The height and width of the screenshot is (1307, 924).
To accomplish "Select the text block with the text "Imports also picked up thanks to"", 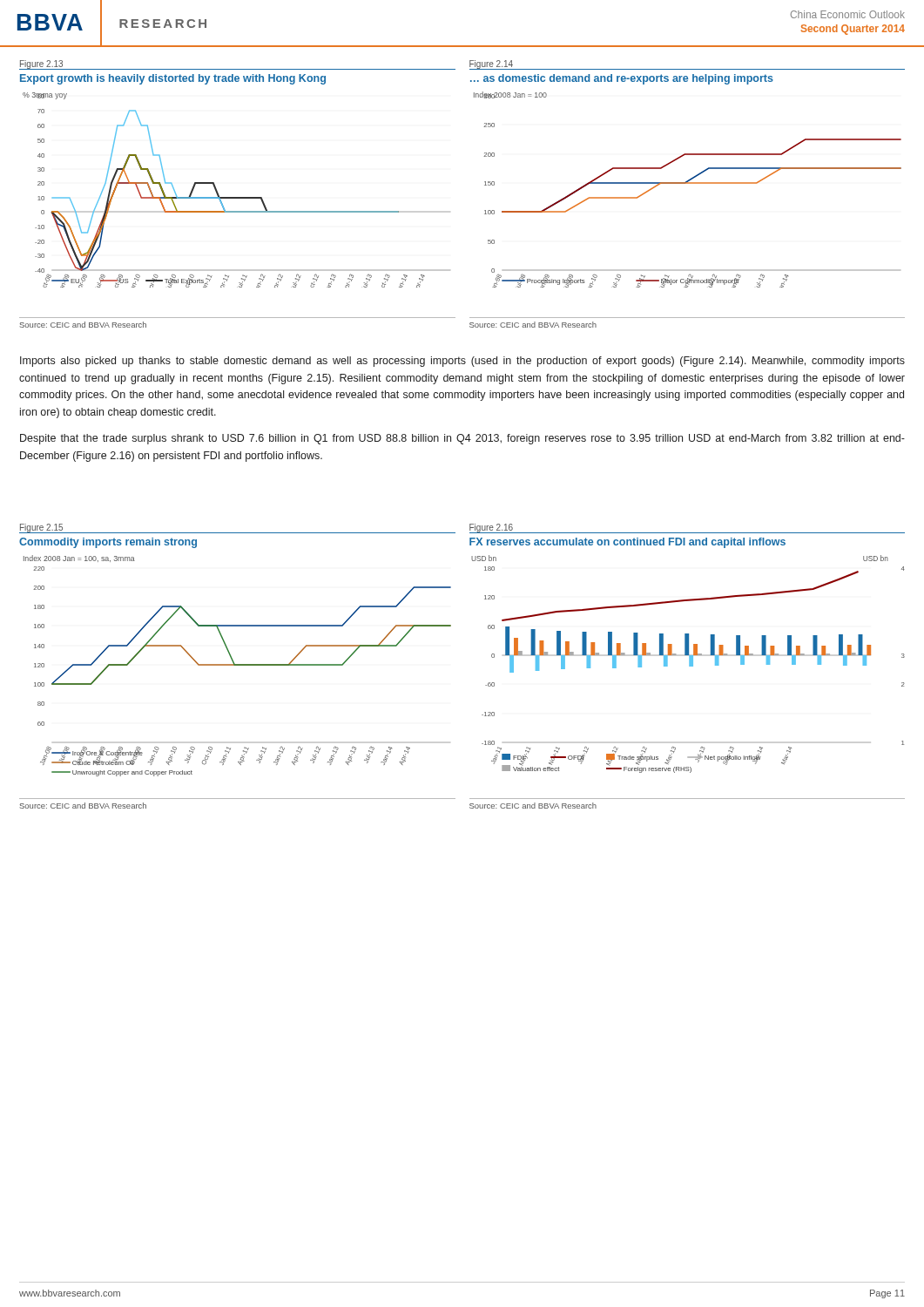I will point(462,386).
